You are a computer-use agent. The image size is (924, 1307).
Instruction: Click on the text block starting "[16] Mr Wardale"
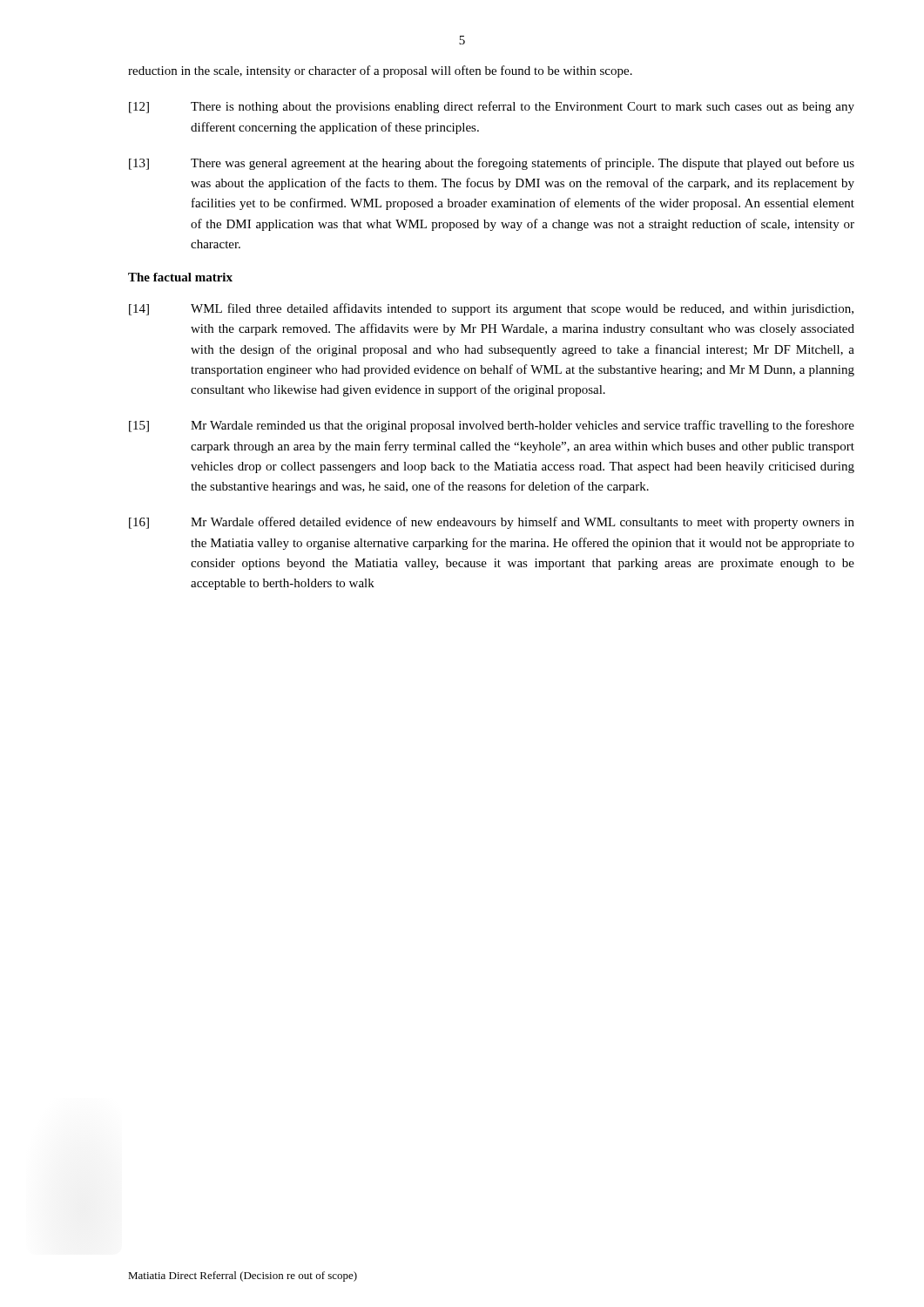pos(491,553)
